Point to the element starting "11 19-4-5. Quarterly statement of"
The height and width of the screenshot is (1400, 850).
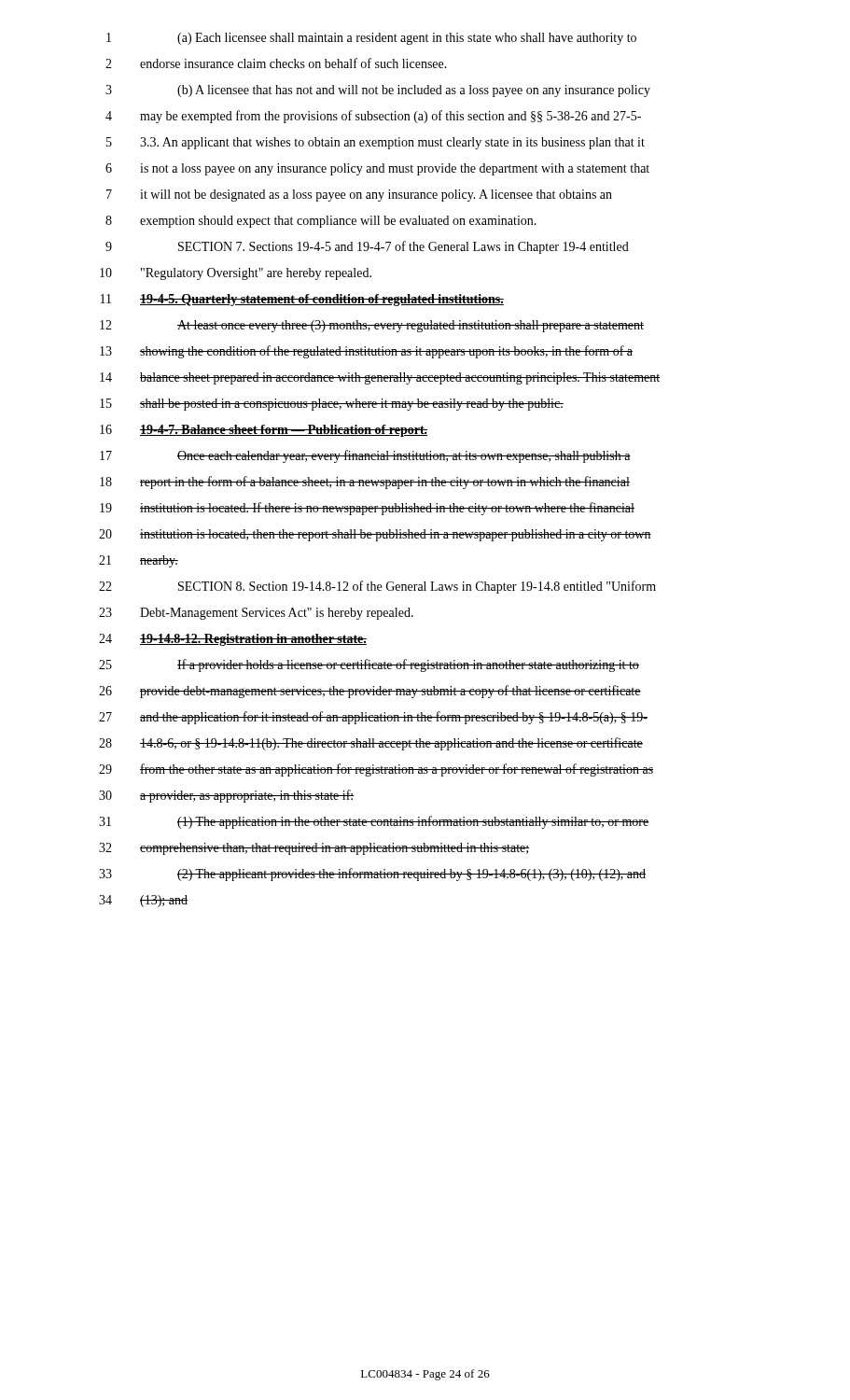(x=439, y=299)
